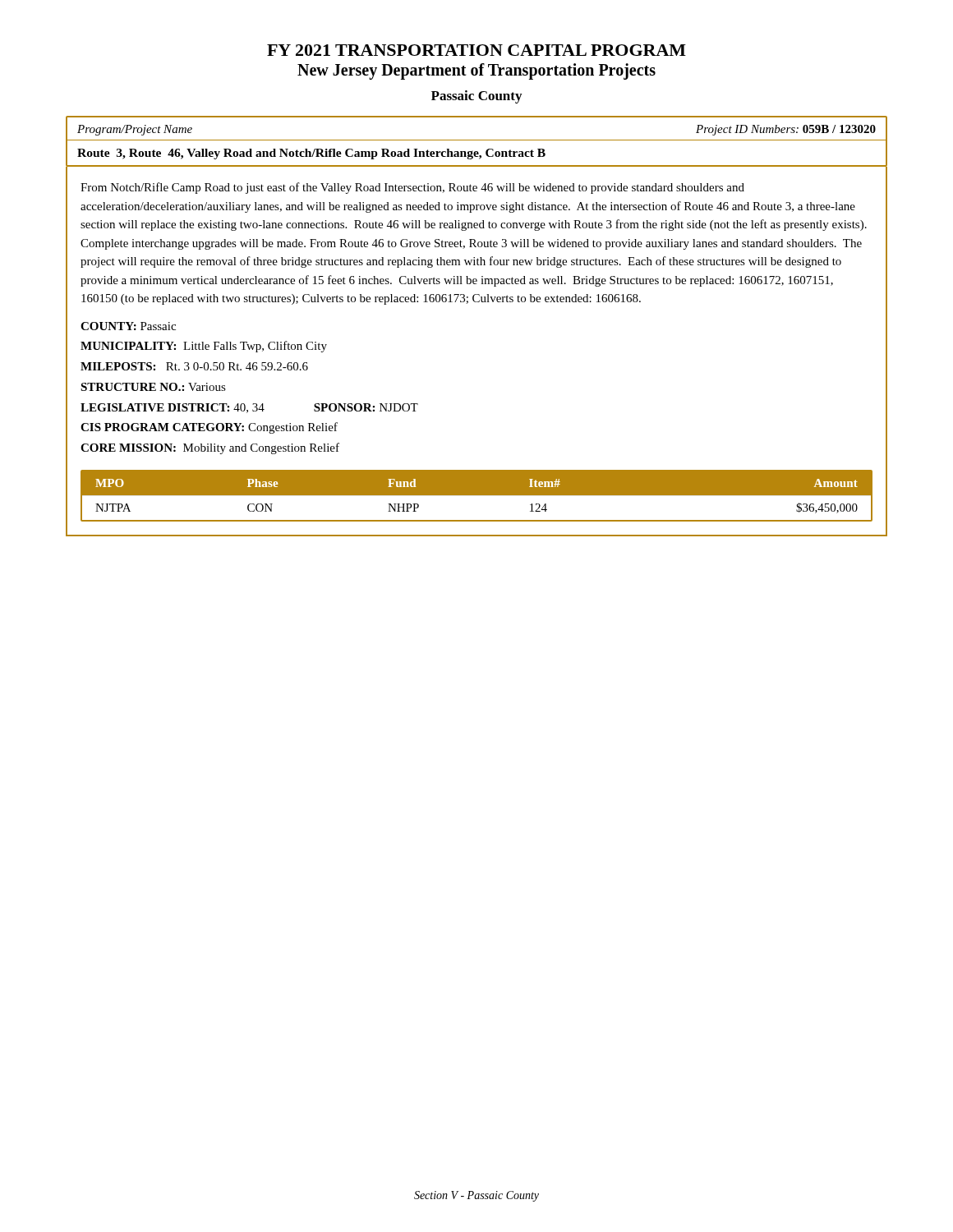Locate the text "SPONSOR: NJDOT"
The image size is (953, 1232).
[x=366, y=407]
